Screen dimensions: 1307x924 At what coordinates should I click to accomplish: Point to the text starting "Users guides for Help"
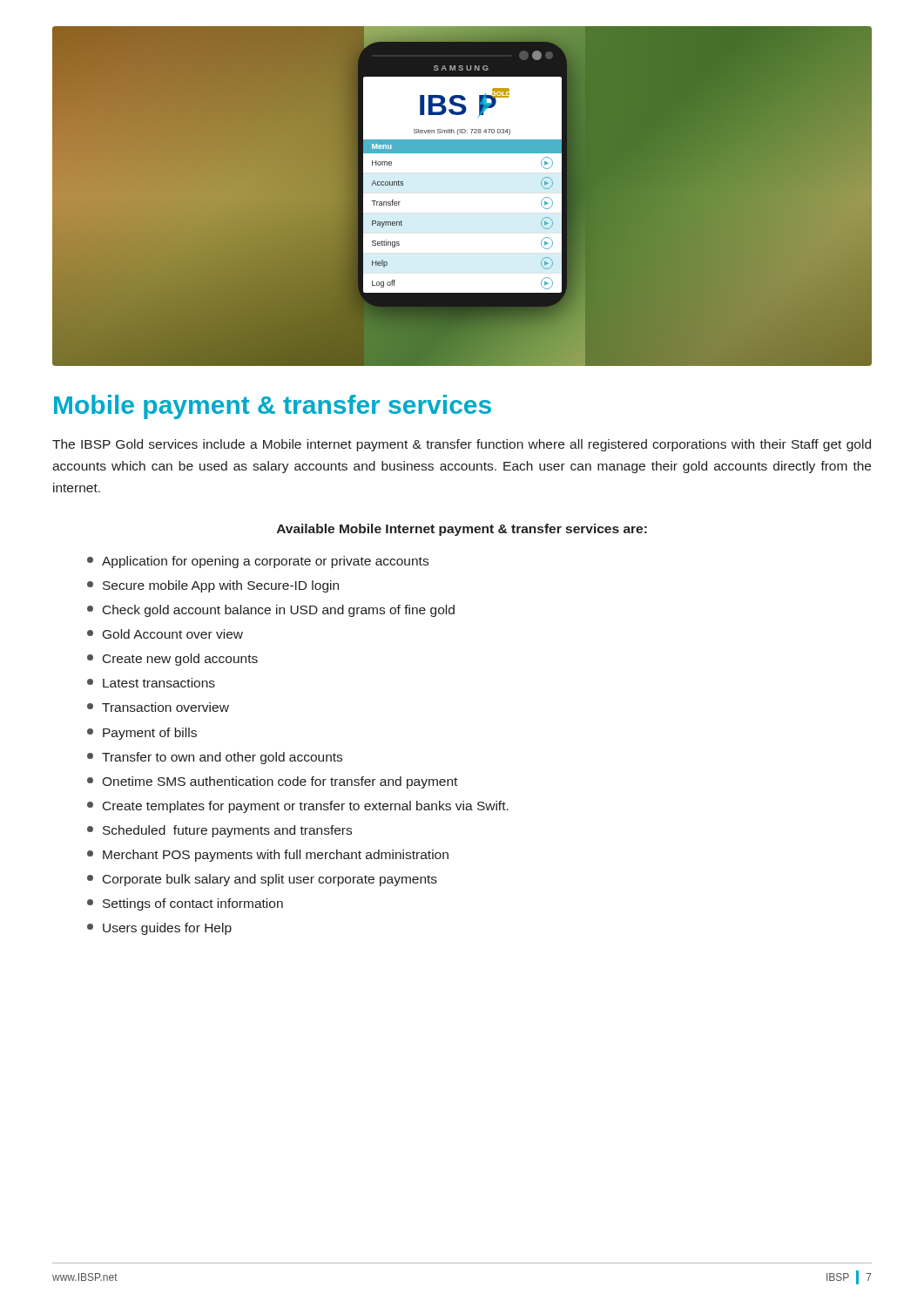tap(159, 928)
